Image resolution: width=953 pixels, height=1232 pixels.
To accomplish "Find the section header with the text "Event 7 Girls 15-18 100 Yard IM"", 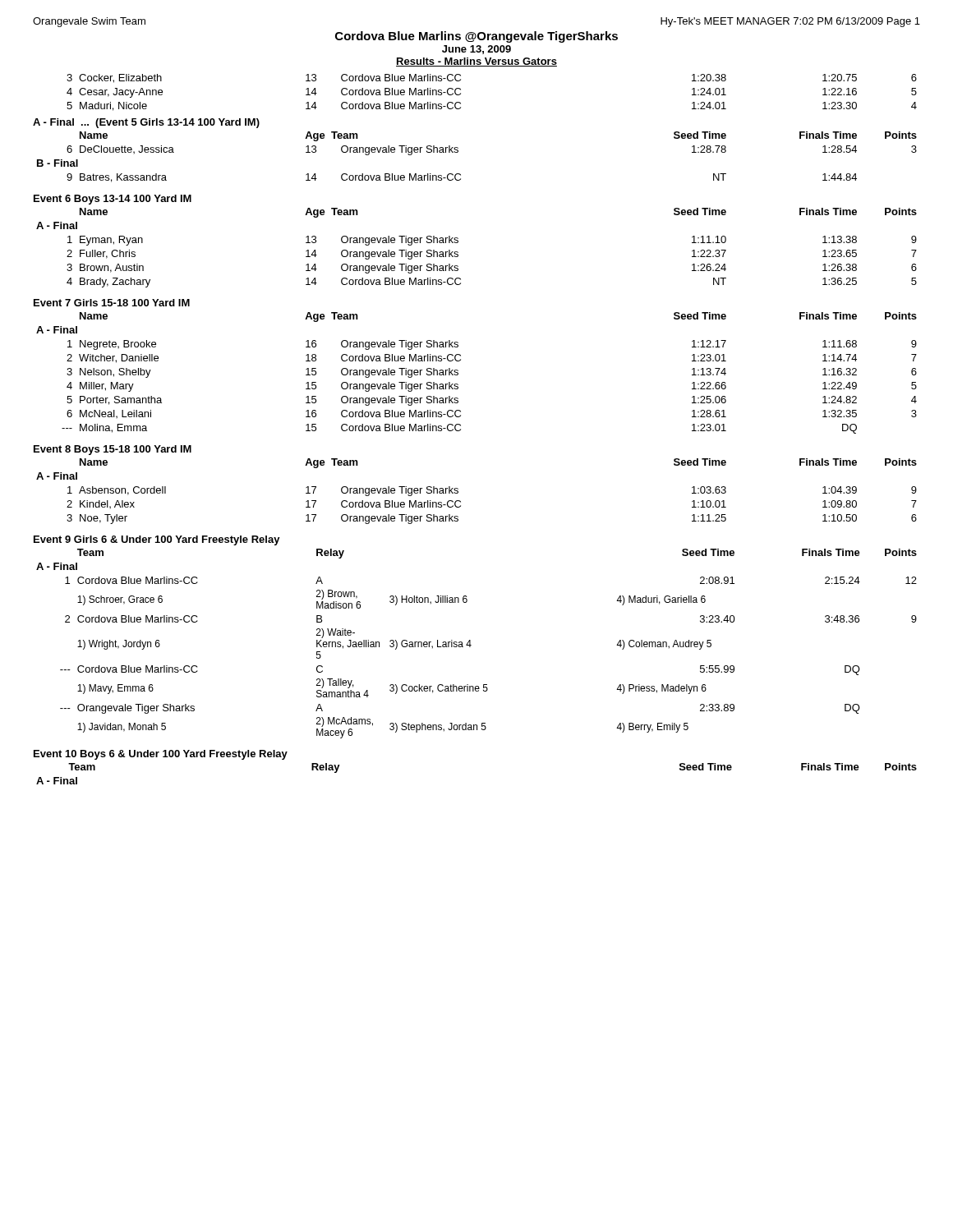I will coord(111,303).
